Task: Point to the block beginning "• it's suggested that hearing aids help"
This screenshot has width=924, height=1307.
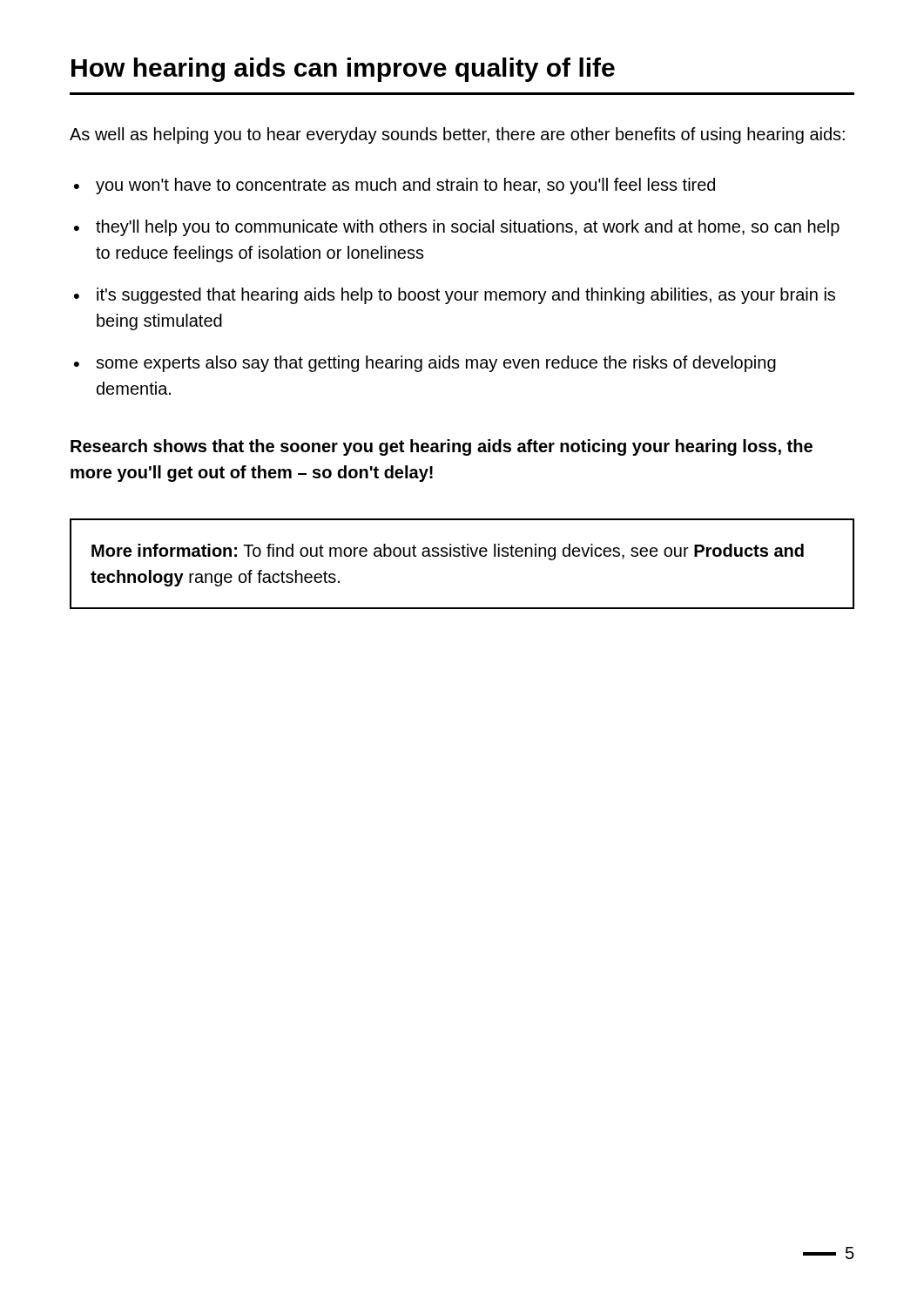Action: click(455, 306)
